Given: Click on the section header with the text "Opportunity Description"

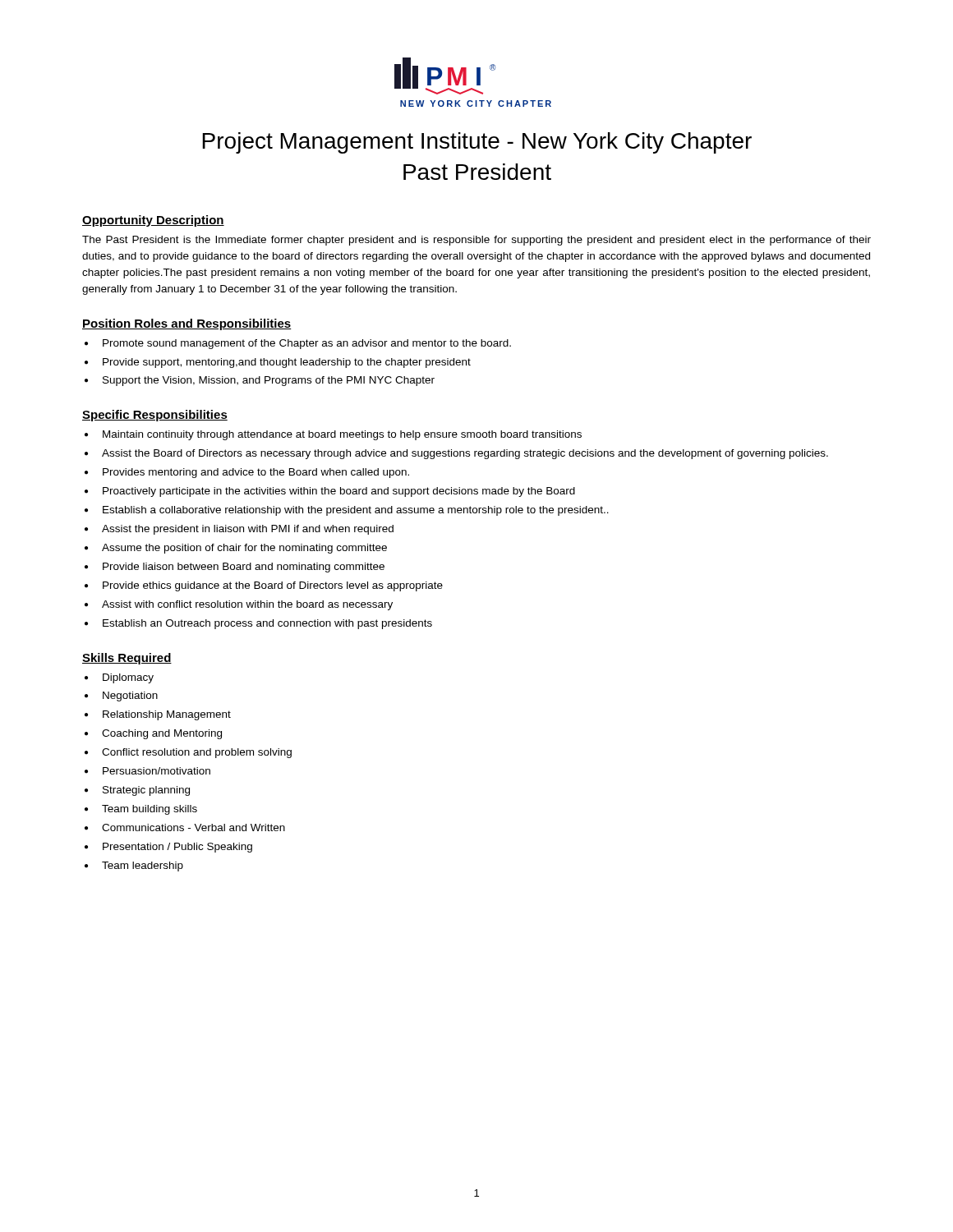Looking at the screenshot, I should click(x=153, y=219).
